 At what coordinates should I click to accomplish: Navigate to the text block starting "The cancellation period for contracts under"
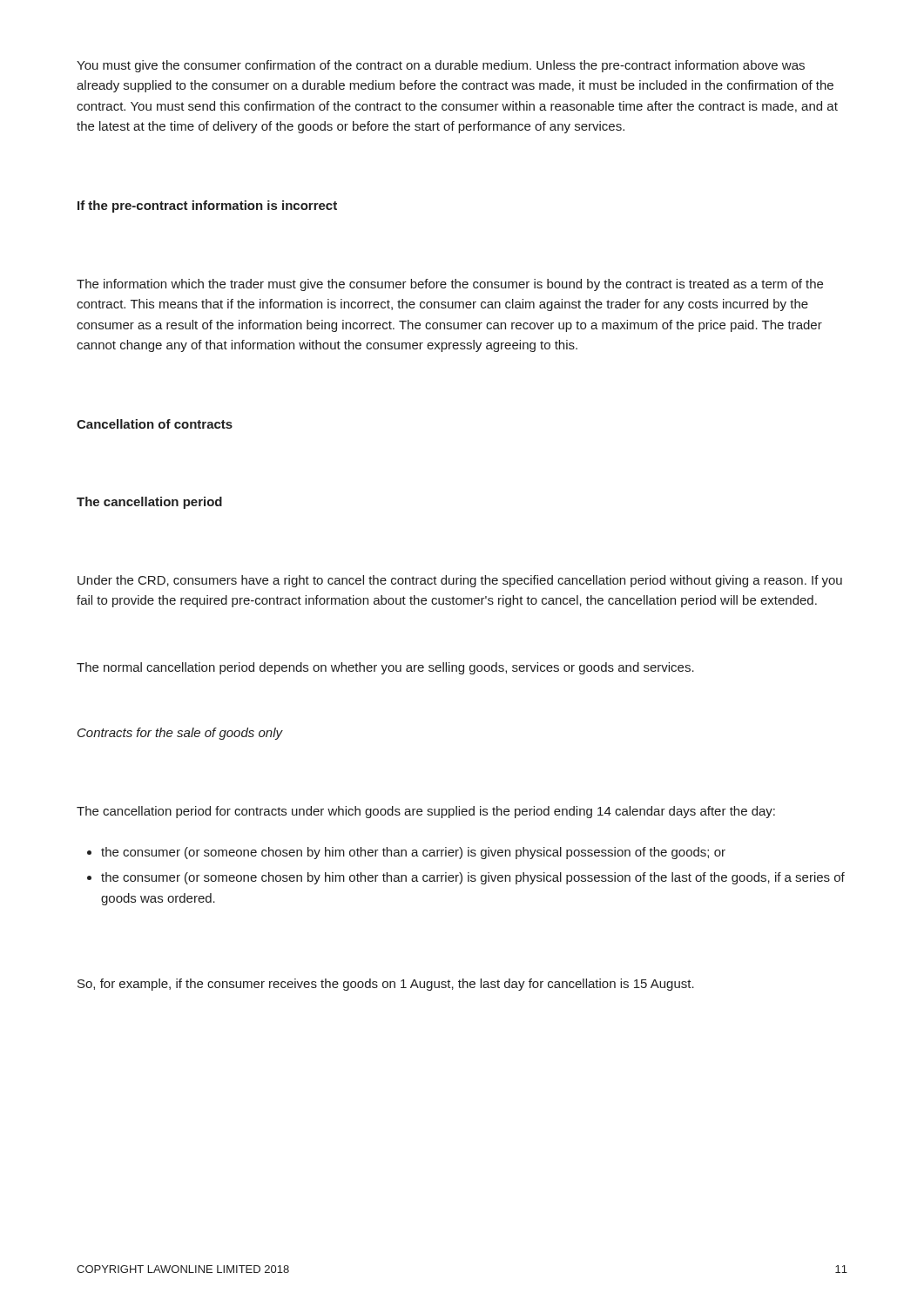462,811
